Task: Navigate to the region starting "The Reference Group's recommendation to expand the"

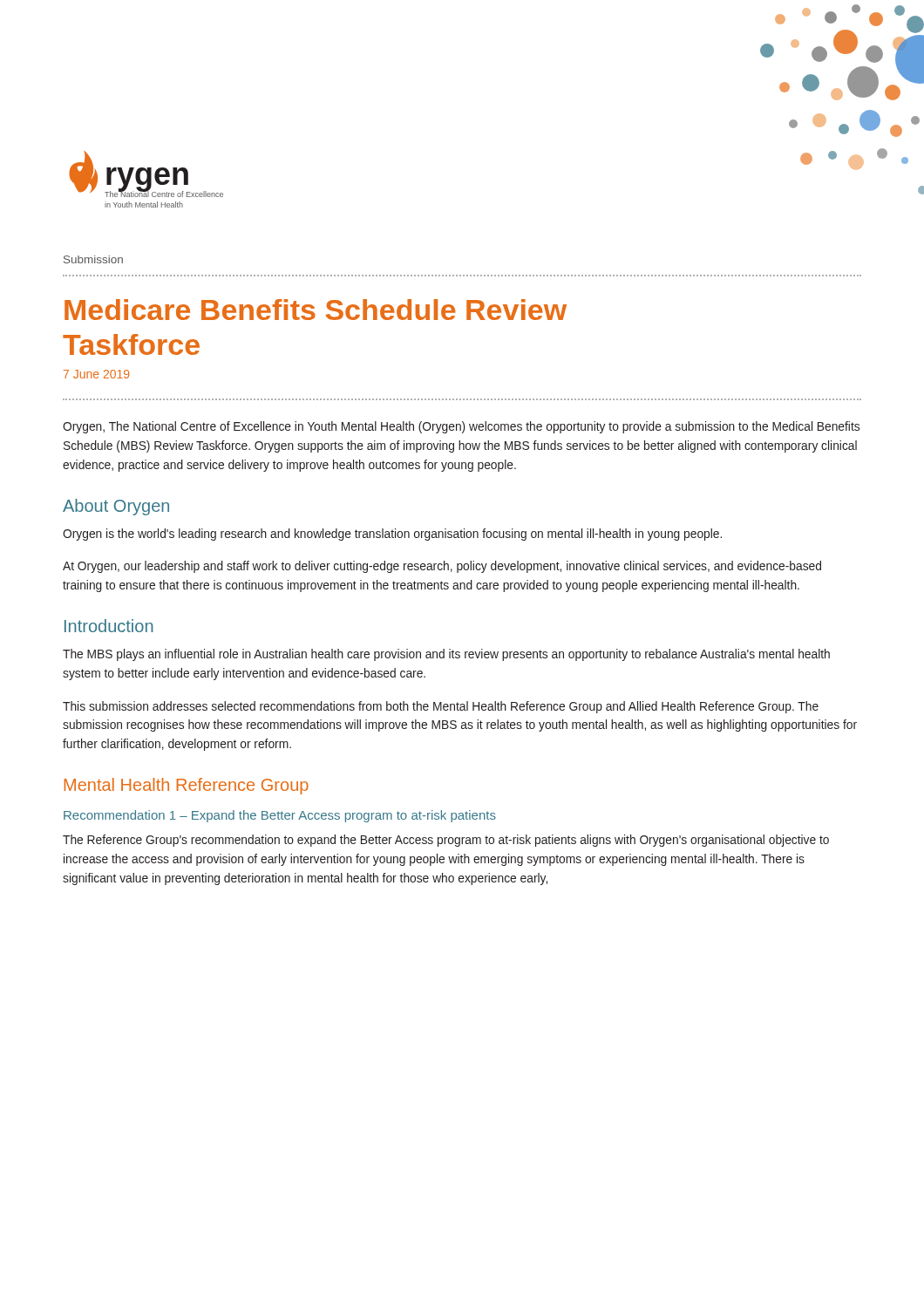Action: tap(446, 859)
